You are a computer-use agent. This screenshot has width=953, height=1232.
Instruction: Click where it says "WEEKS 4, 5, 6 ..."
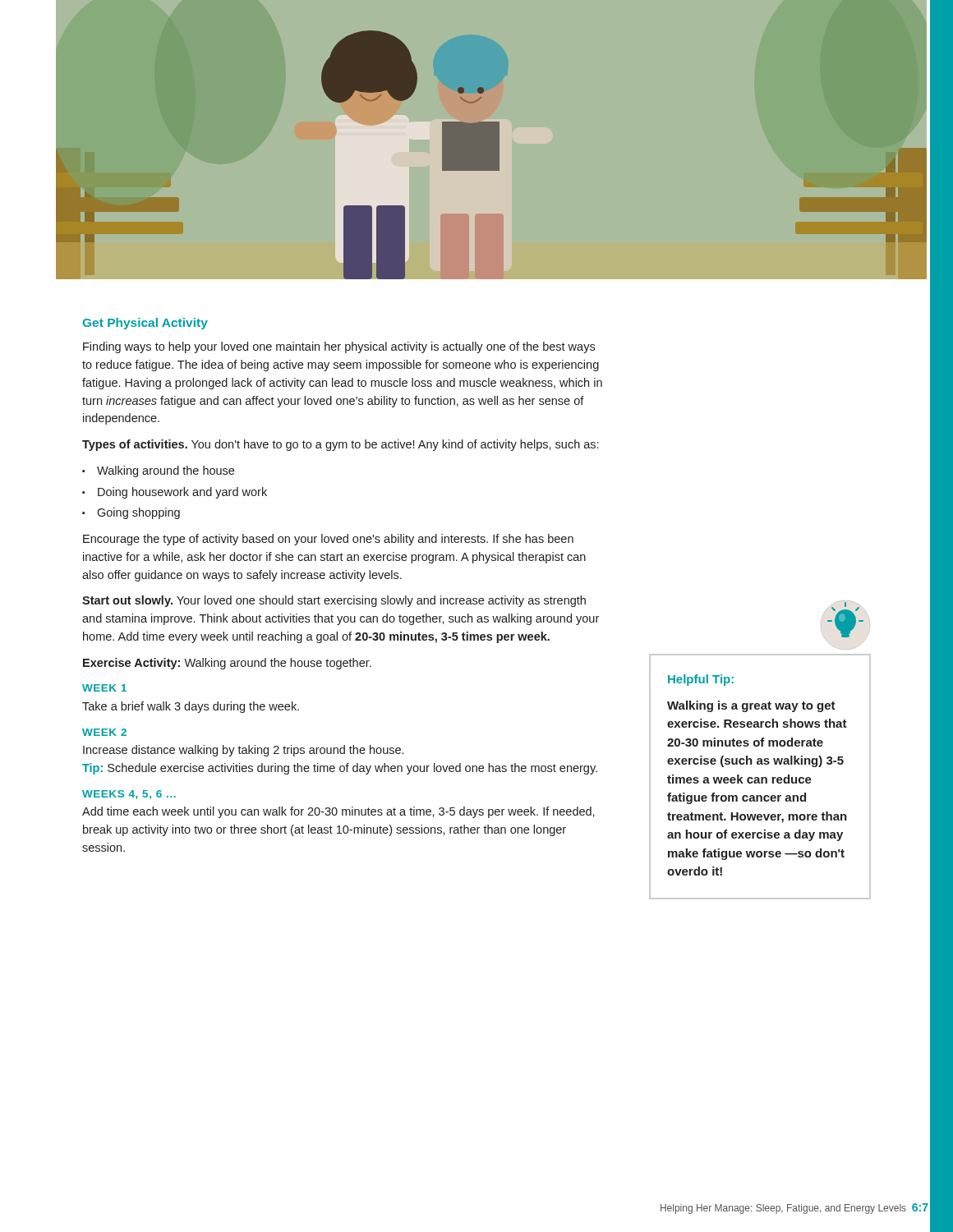(129, 794)
